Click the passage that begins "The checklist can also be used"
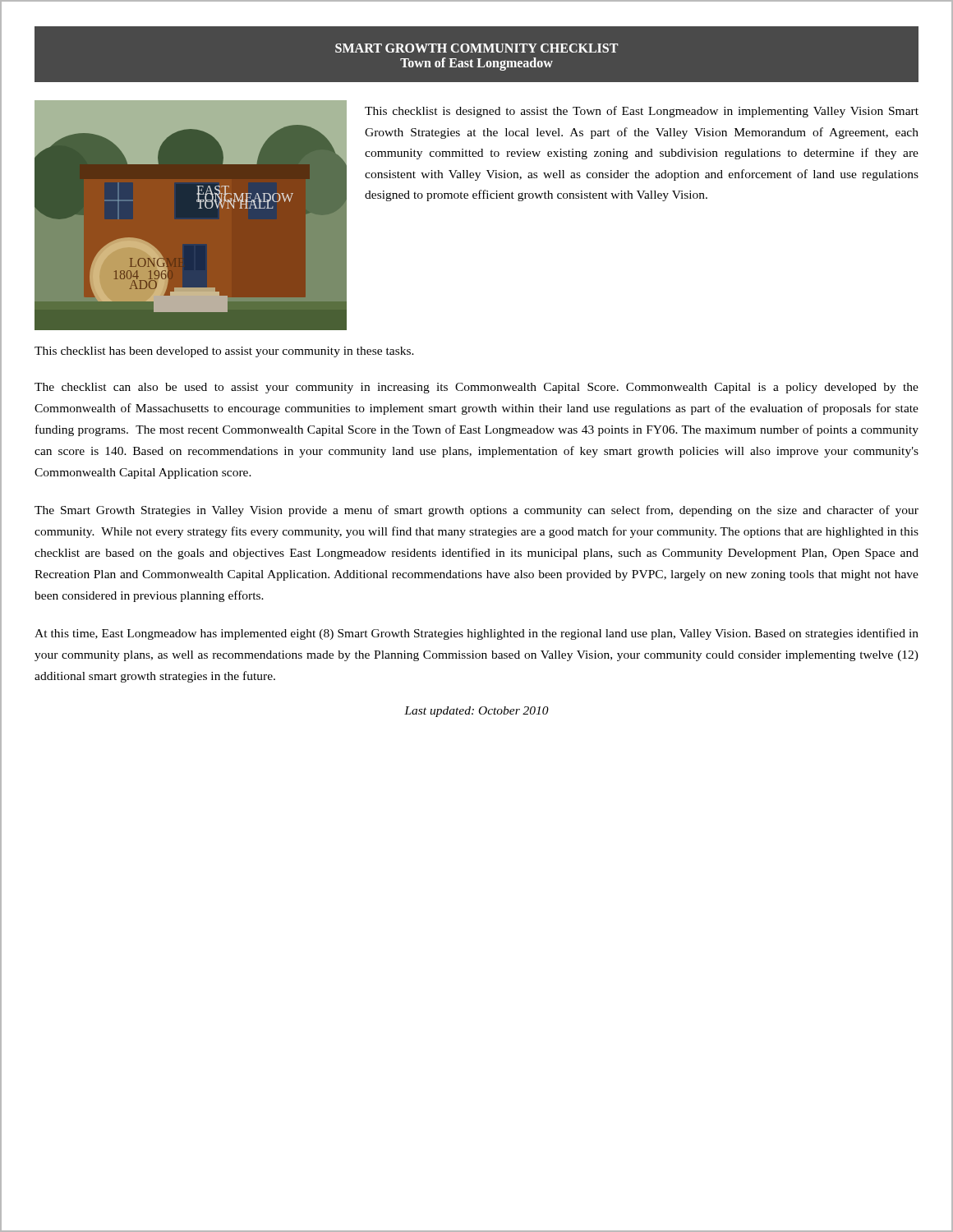The height and width of the screenshot is (1232, 953). [476, 429]
